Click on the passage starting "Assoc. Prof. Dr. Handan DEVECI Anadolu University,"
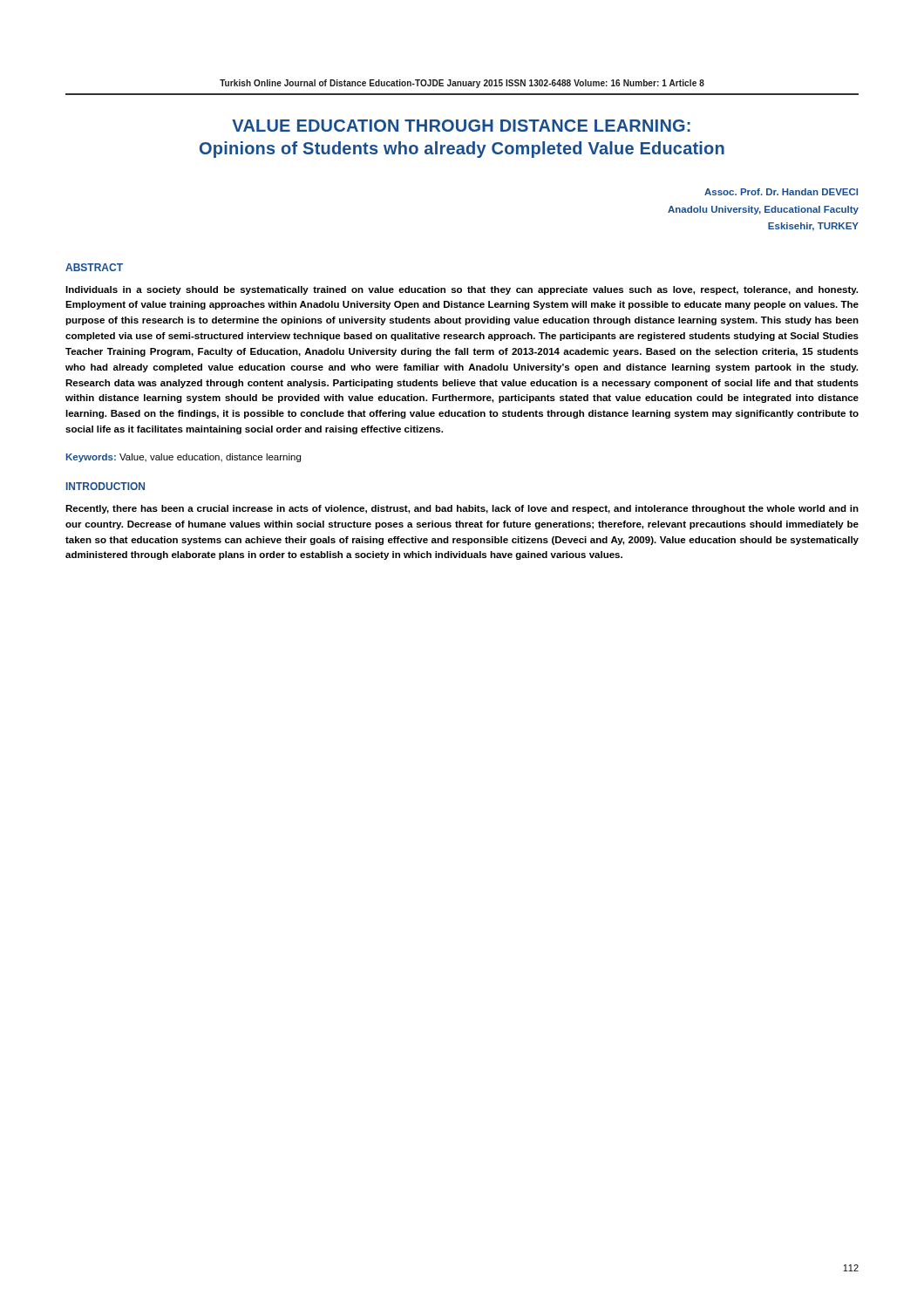Image resolution: width=924 pixels, height=1308 pixels. tap(781, 192)
